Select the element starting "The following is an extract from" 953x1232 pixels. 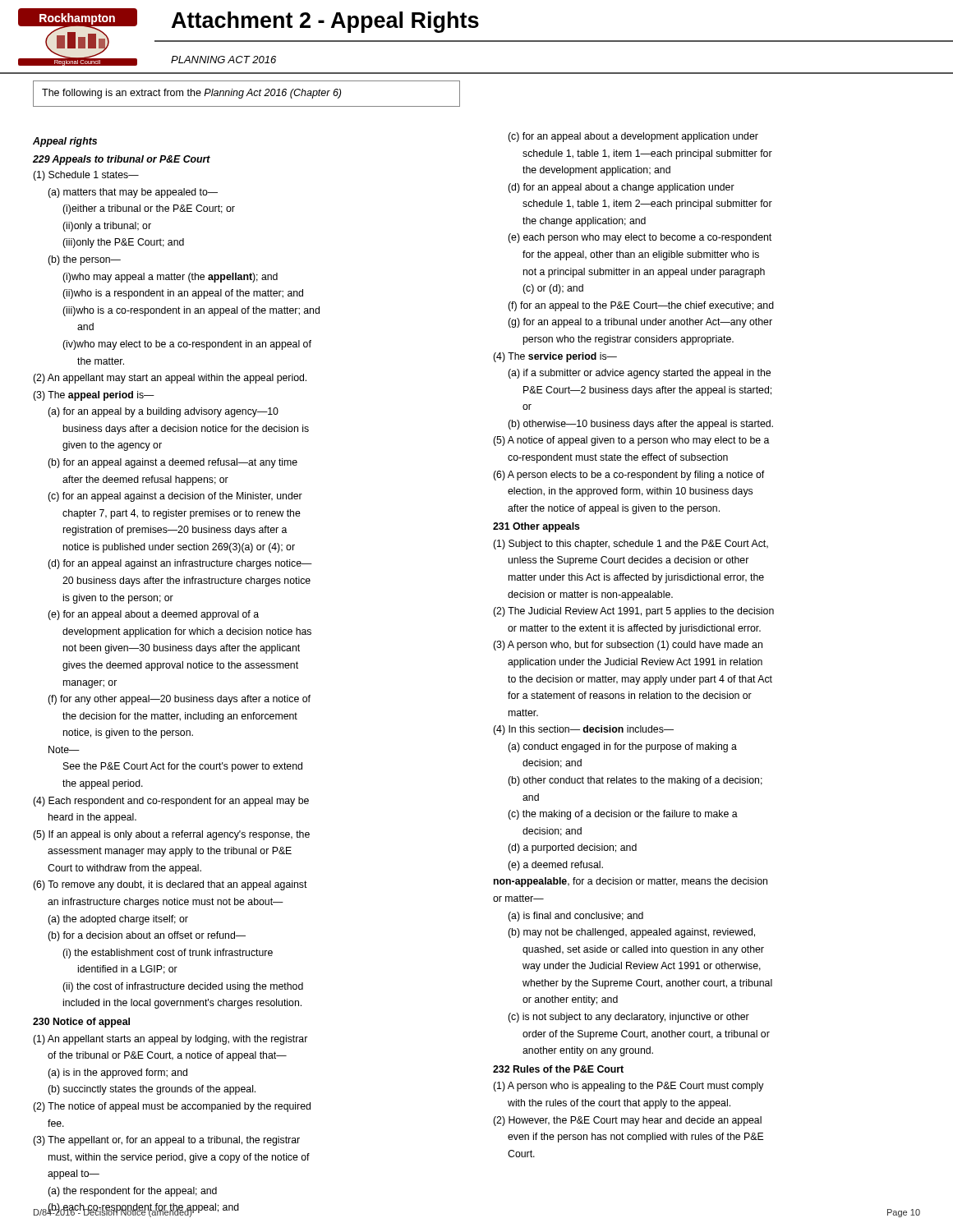[192, 93]
